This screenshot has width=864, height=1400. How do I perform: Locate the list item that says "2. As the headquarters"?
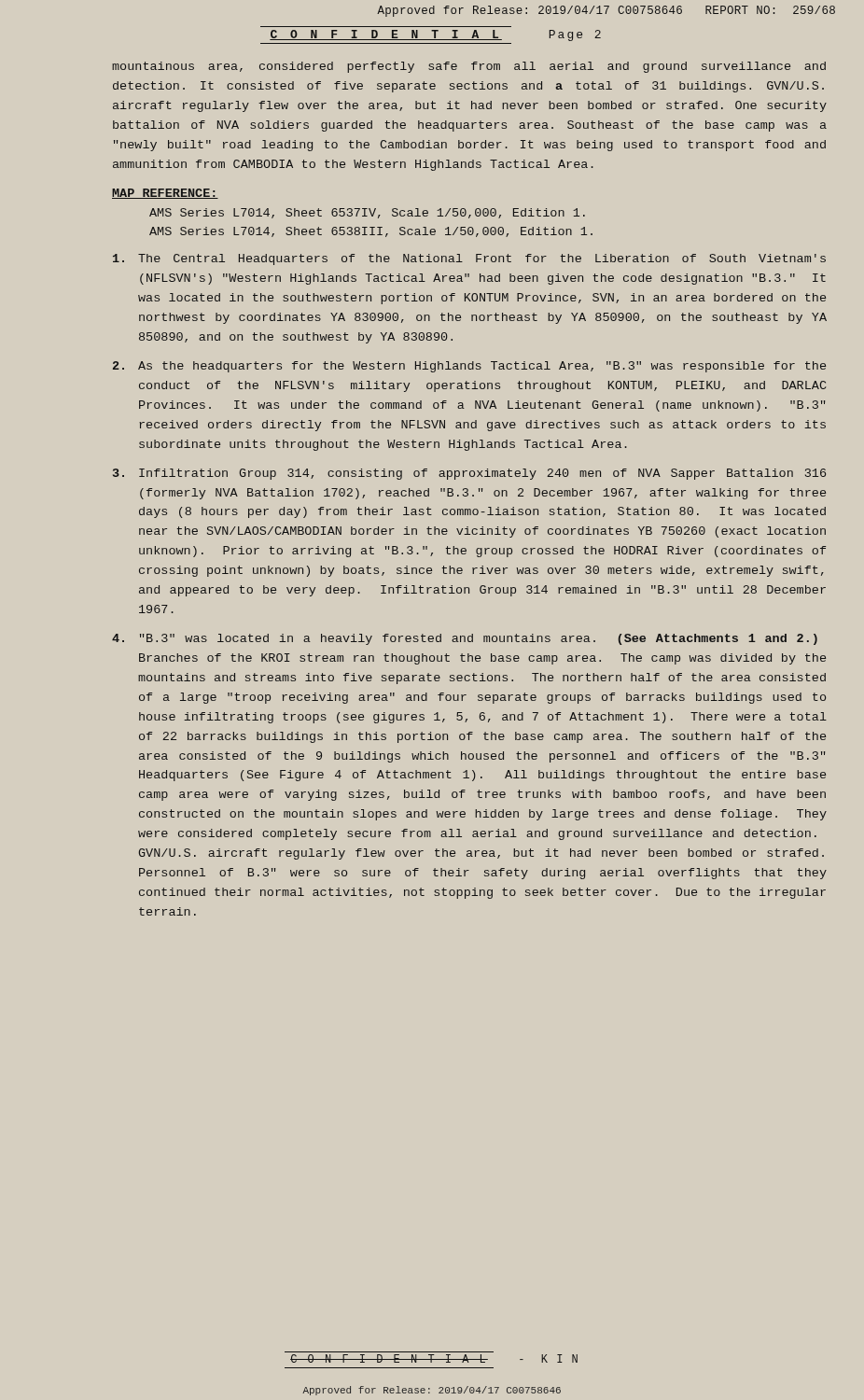(x=469, y=406)
